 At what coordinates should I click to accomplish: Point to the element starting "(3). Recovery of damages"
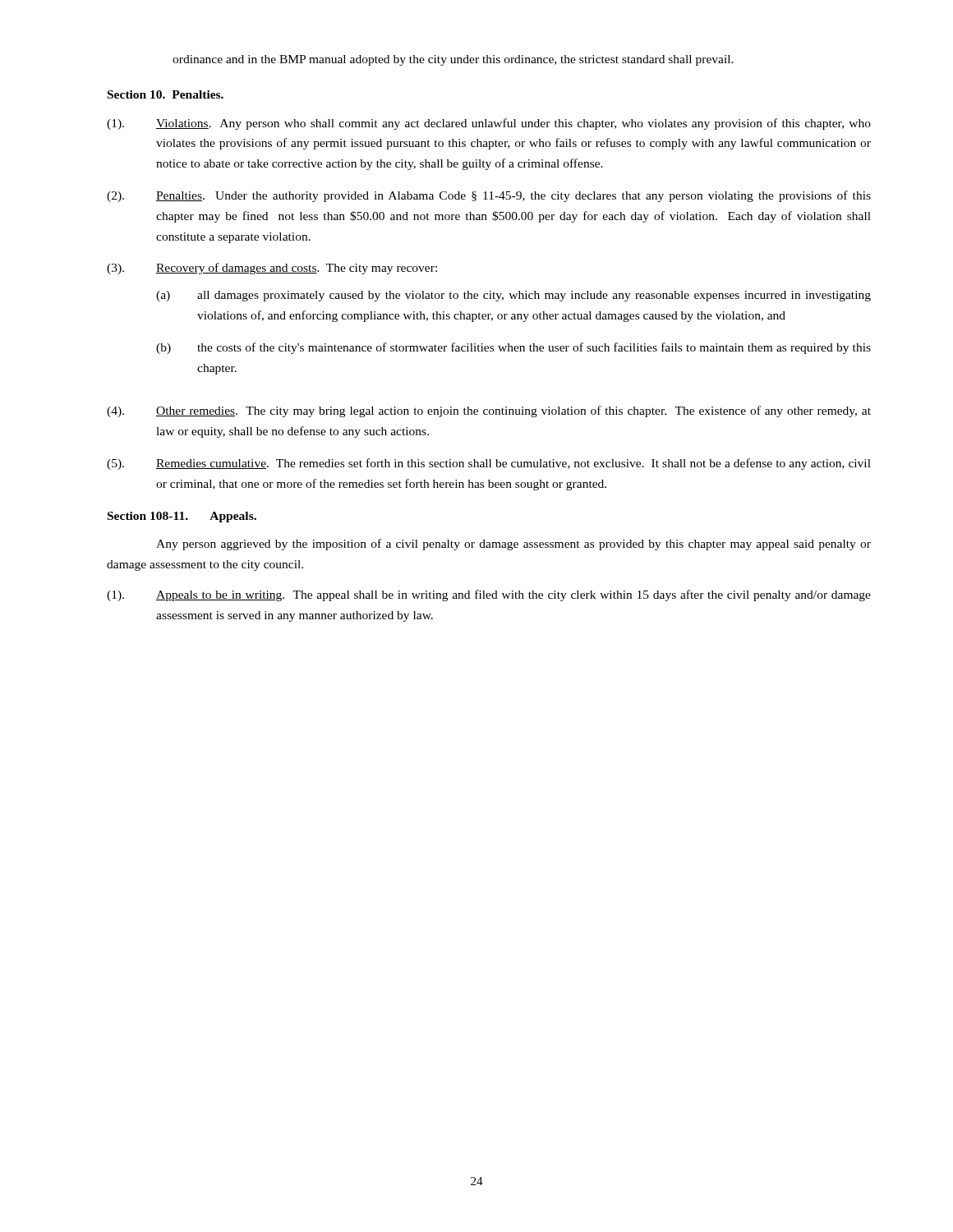tap(489, 324)
